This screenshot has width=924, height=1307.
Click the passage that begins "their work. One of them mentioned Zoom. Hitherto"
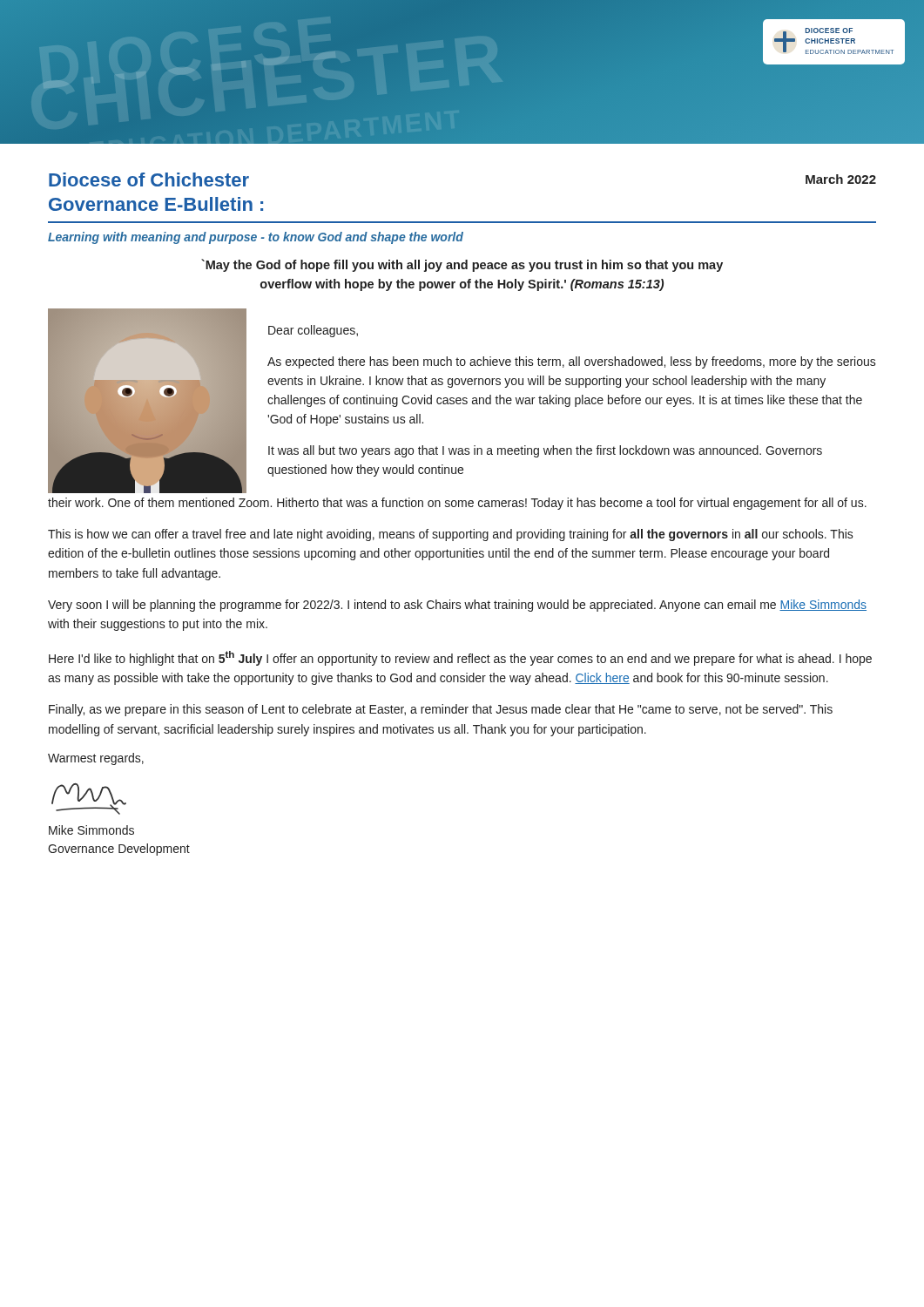462,616
